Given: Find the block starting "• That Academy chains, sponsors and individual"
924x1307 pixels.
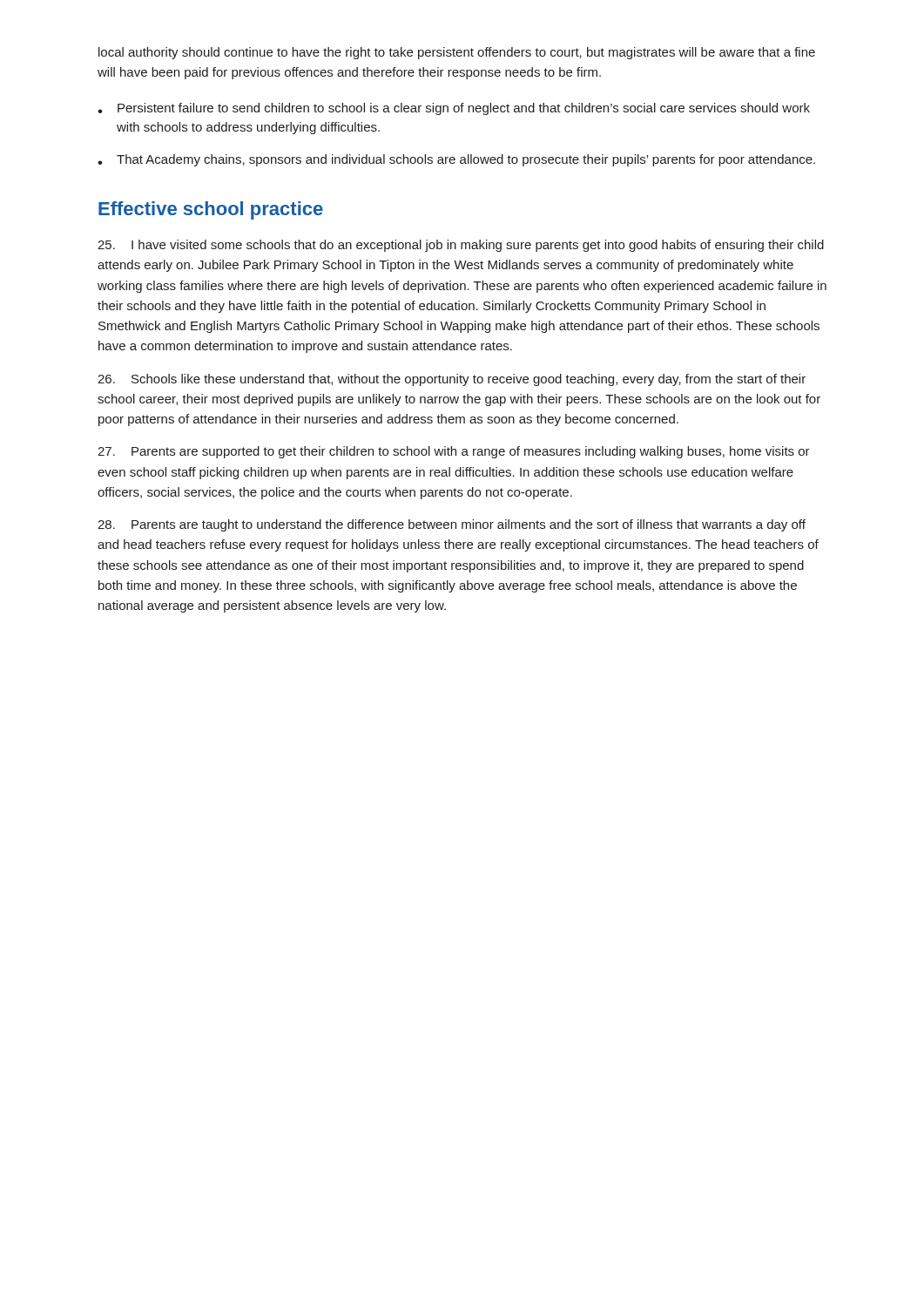Looking at the screenshot, I should click(x=464, y=161).
